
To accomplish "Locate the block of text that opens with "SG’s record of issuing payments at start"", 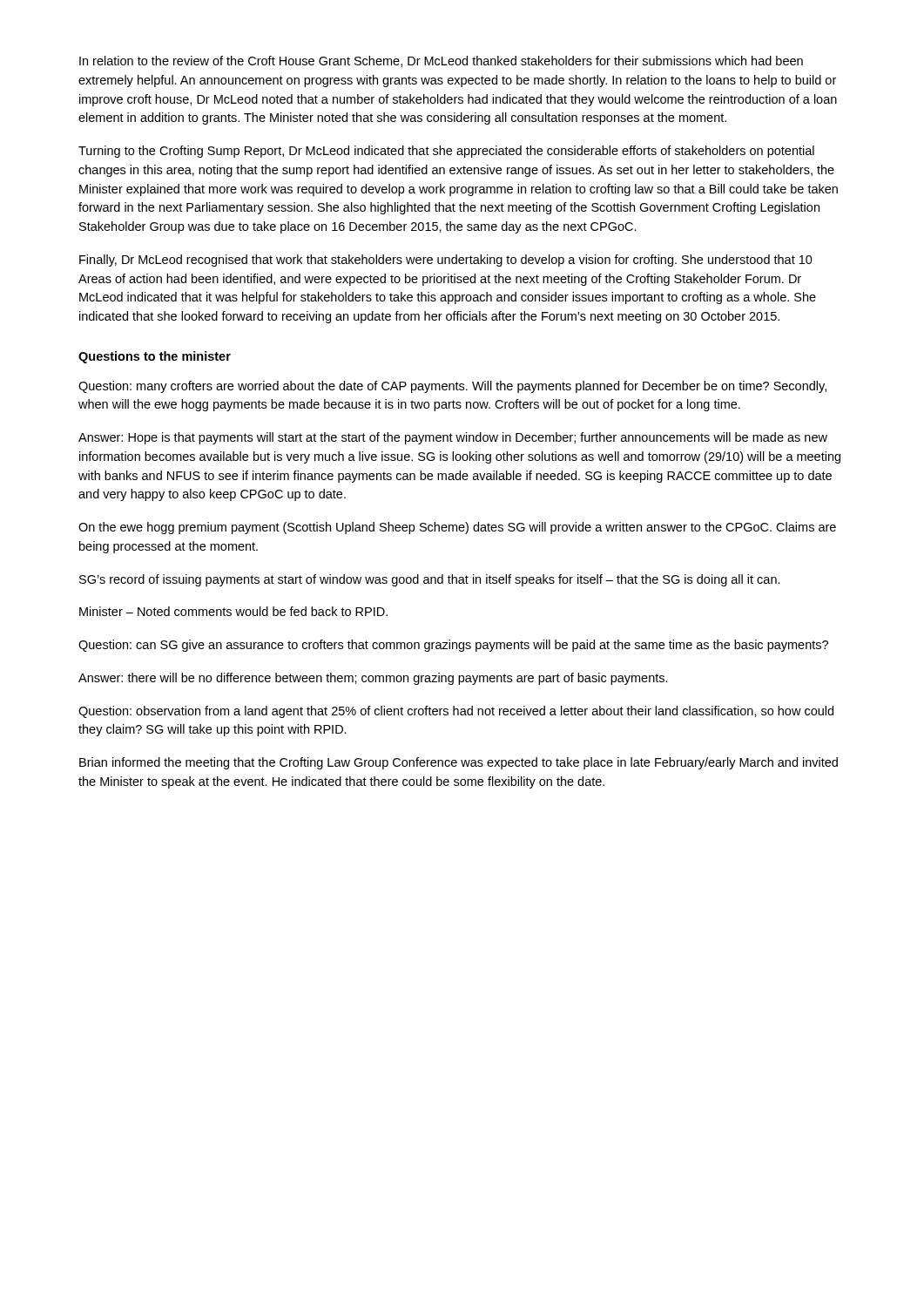I will point(430,579).
